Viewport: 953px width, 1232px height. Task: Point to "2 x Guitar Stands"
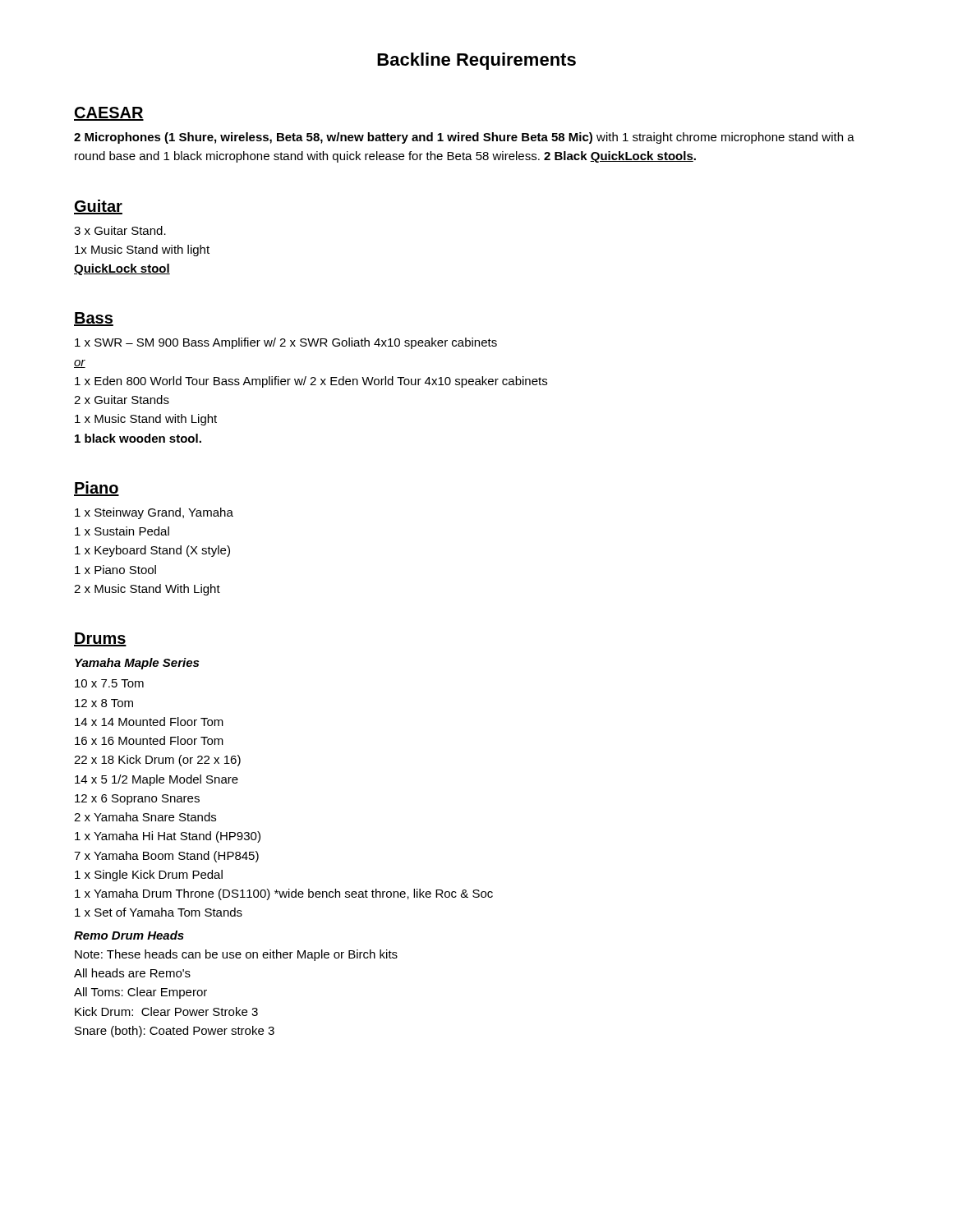(x=122, y=400)
